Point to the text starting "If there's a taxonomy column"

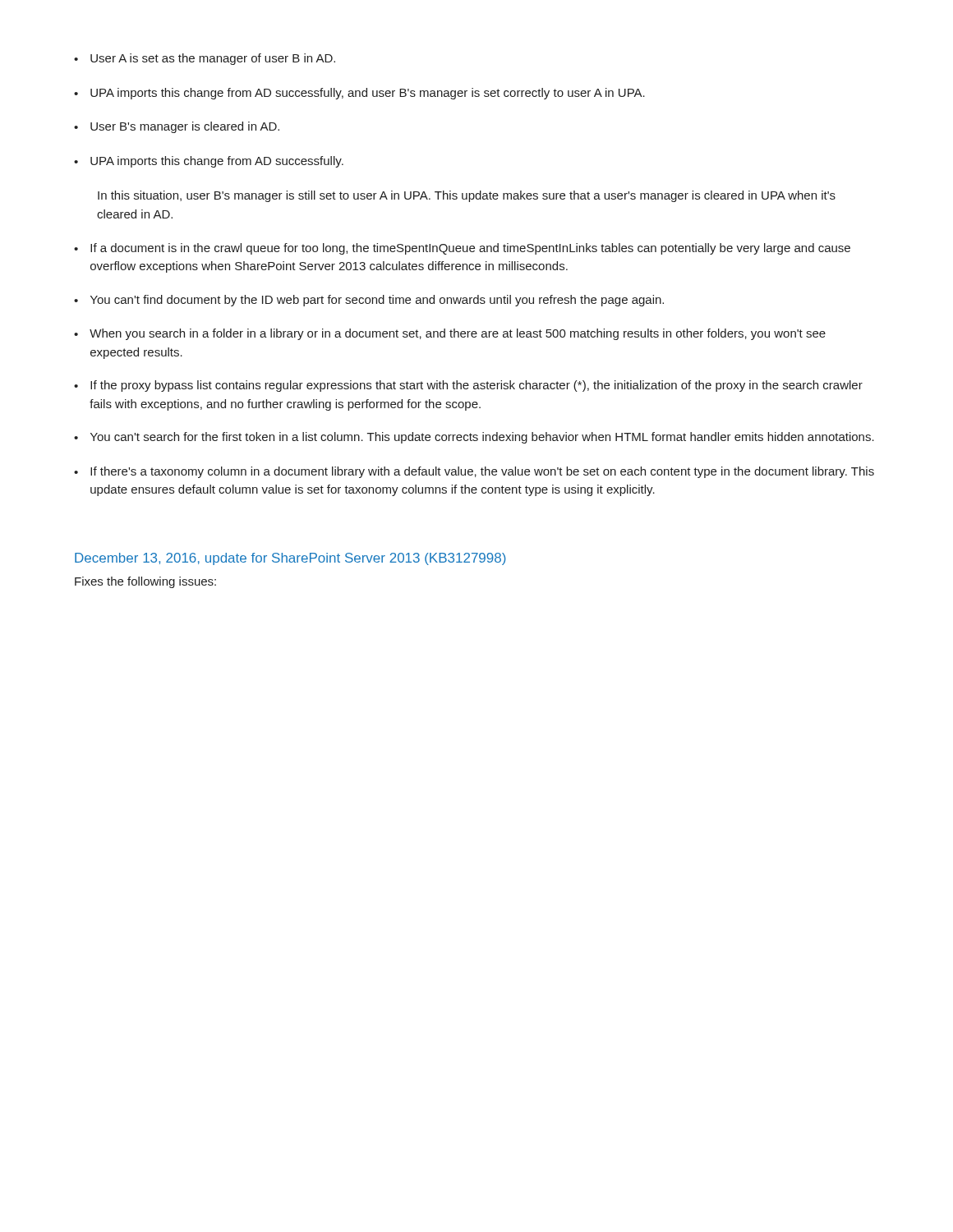484,480
